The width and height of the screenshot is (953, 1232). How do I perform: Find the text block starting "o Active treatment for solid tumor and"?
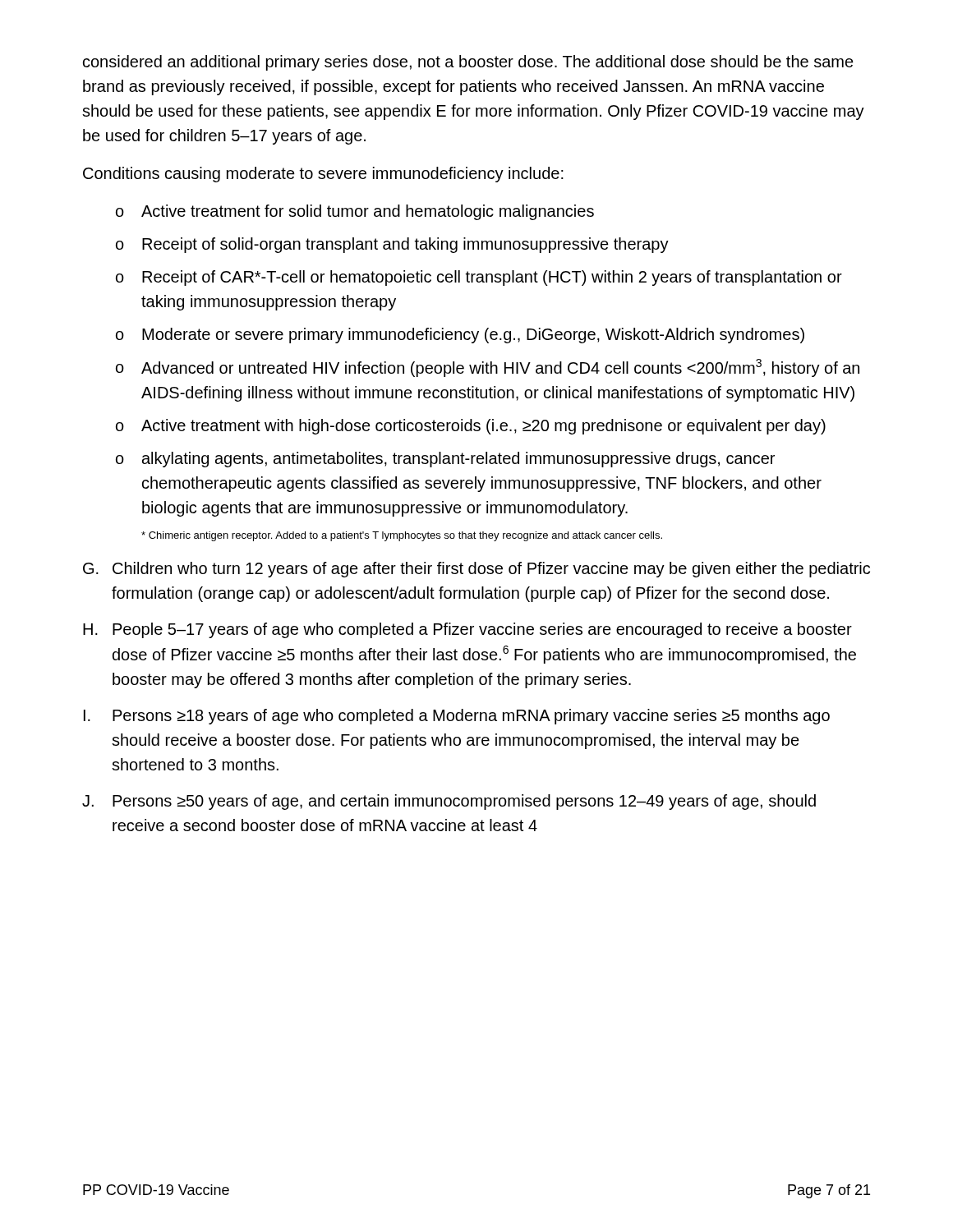pos(493,211)
